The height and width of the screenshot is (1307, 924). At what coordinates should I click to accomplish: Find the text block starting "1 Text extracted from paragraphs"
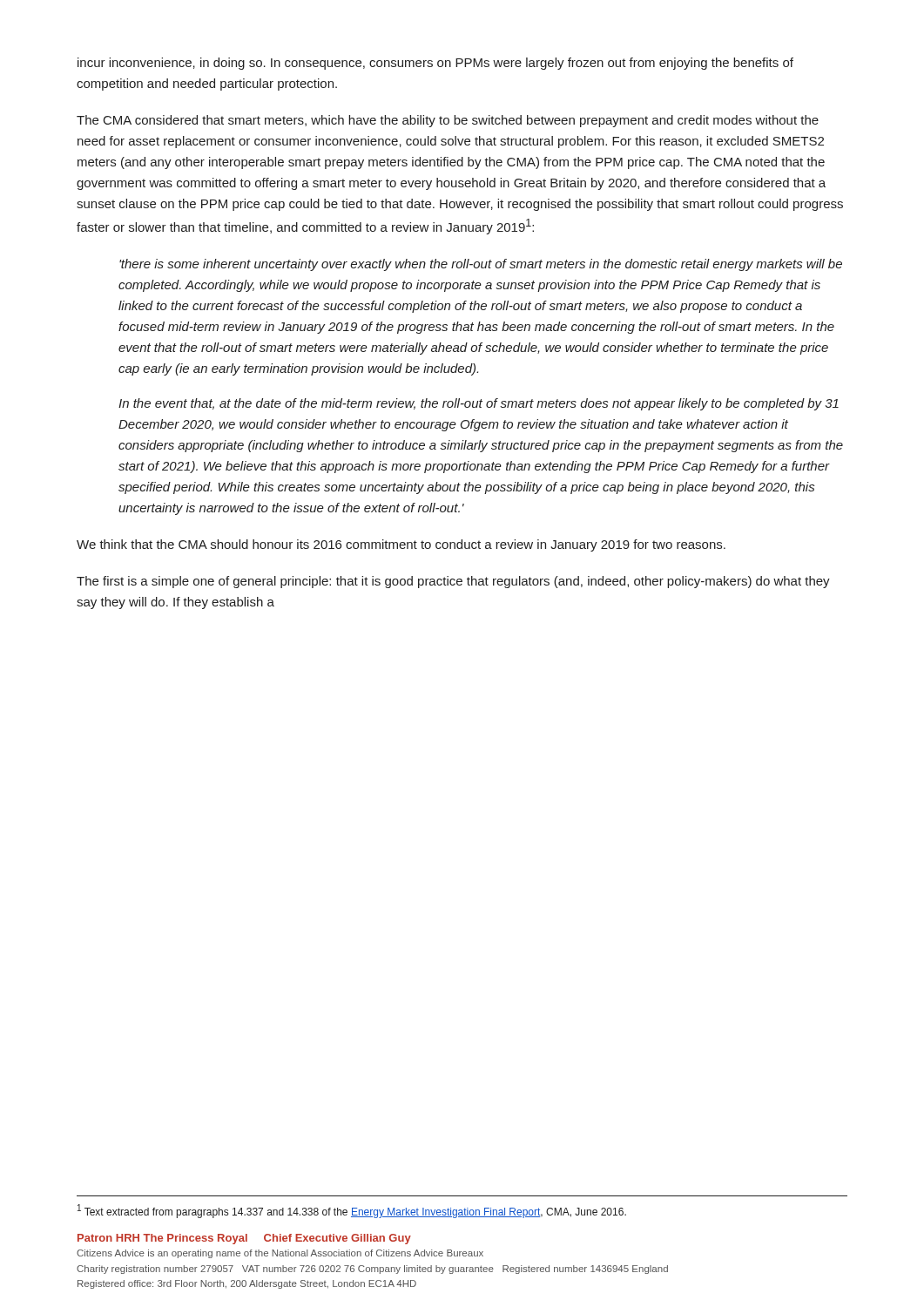coord(352,1211)
